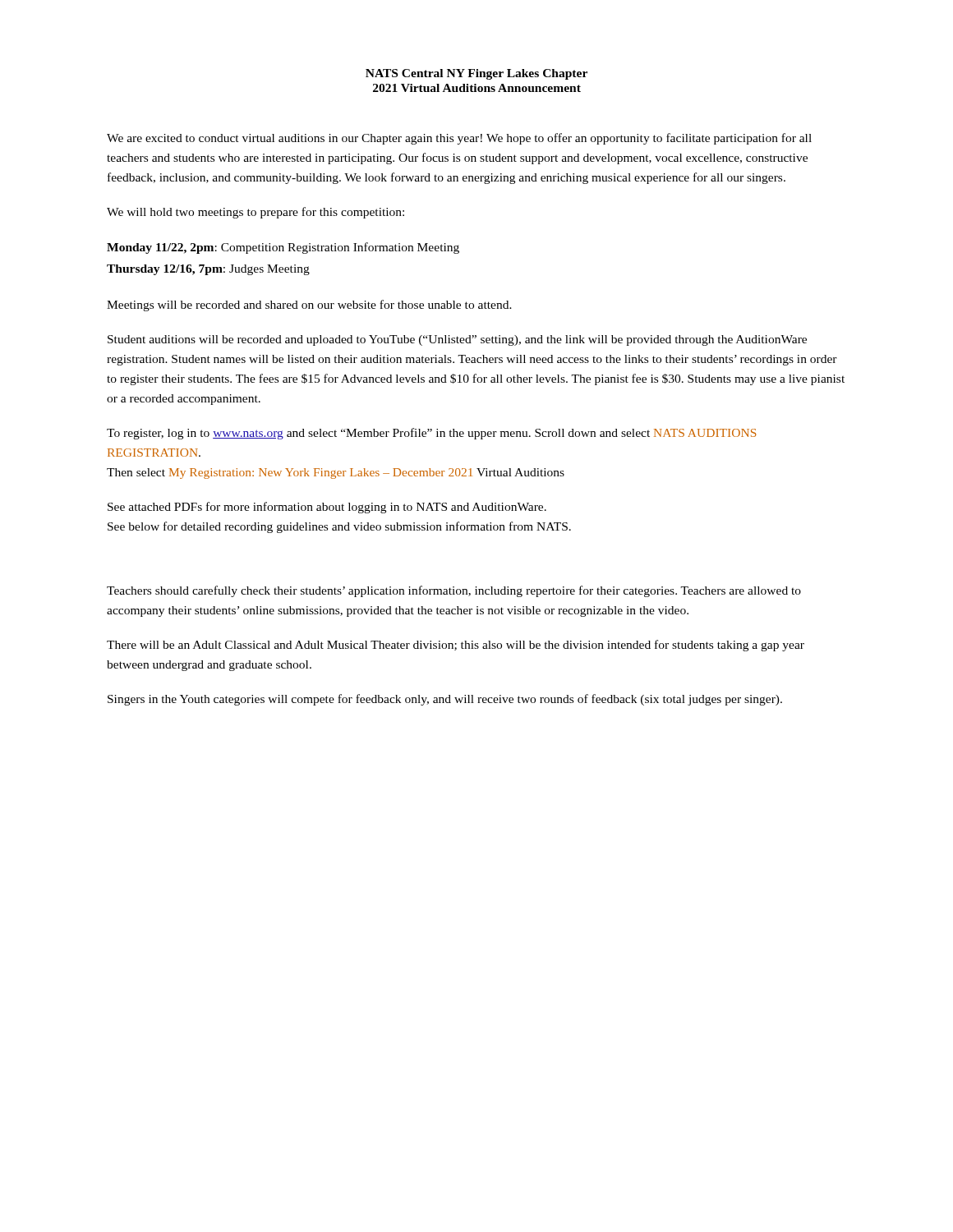Find the block on this page that starts "See attached PDFs for more information about"

(339, 516)
